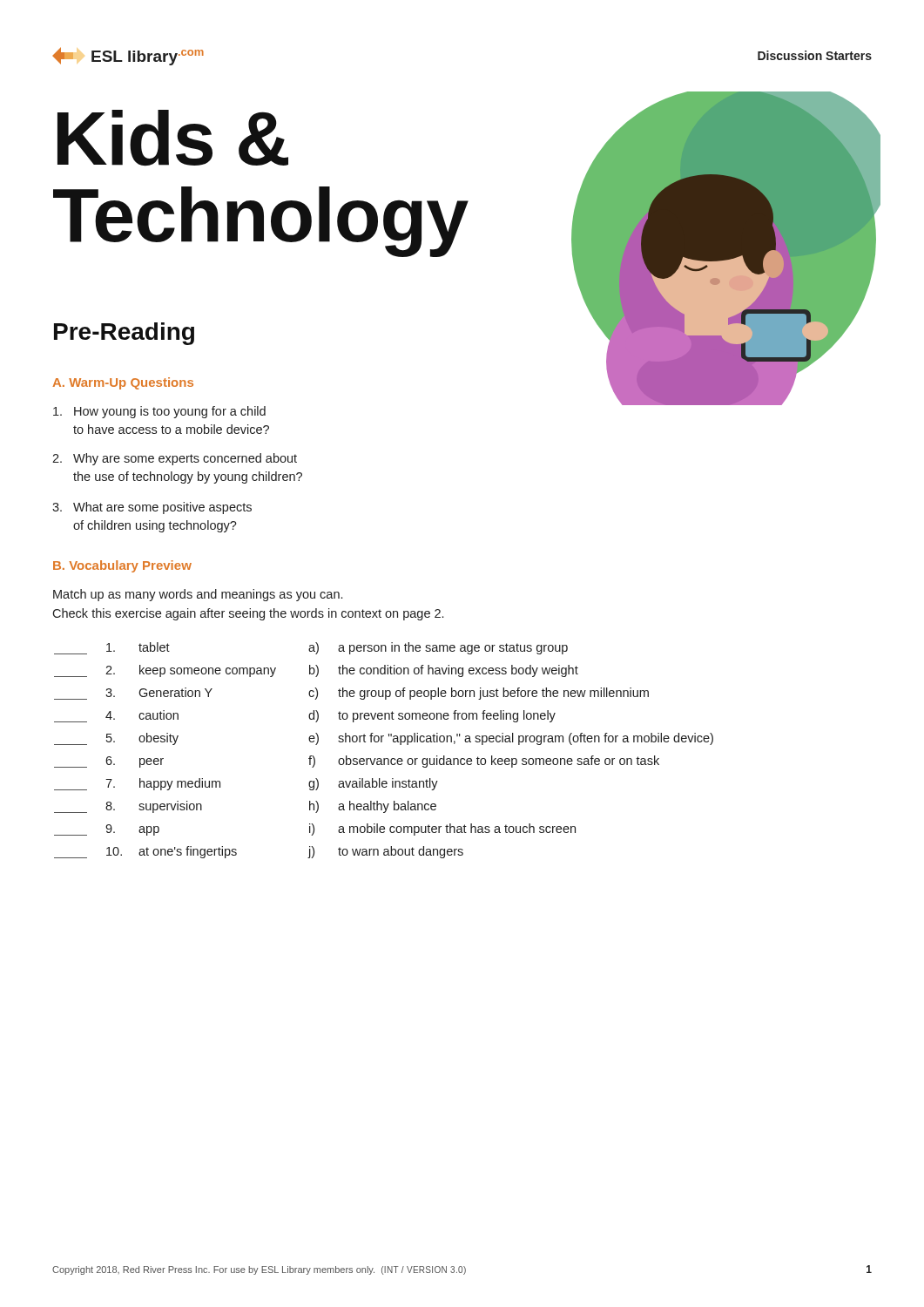Select the illustration

(x=711, y=248)
